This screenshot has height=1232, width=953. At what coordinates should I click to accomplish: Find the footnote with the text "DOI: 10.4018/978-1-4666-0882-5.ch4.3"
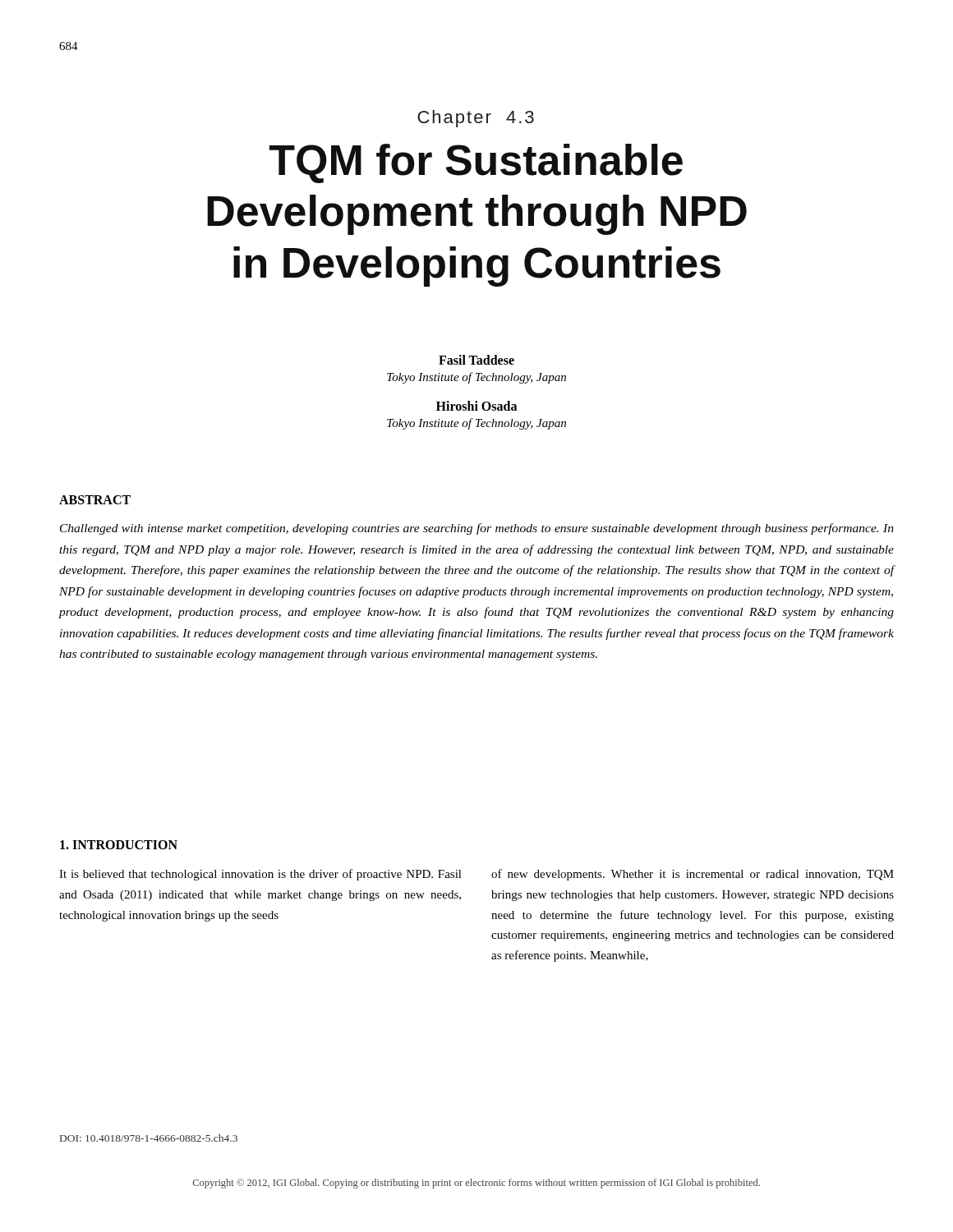point(149,1138)
